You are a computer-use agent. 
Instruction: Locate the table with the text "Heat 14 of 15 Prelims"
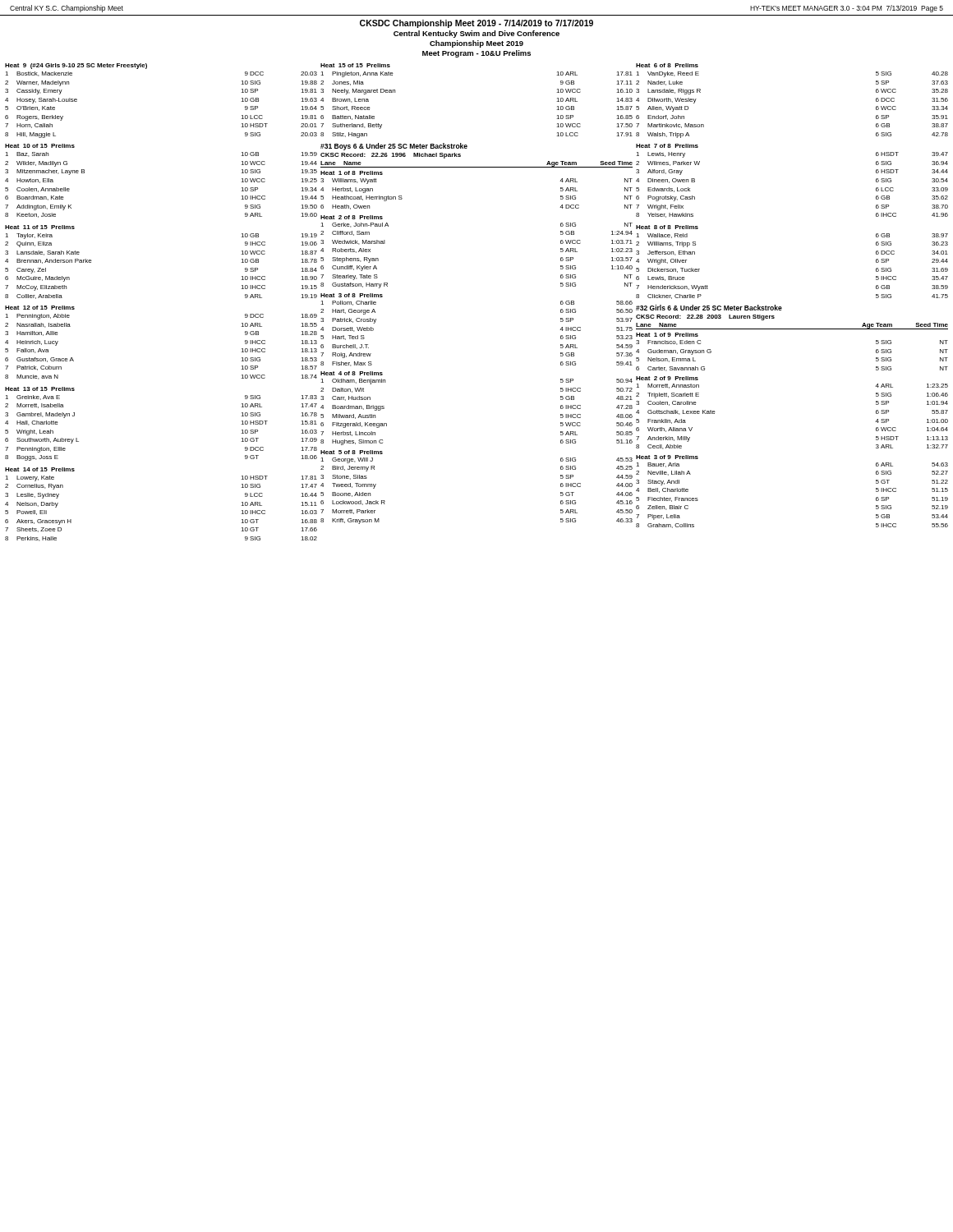[x=161, y=504]
